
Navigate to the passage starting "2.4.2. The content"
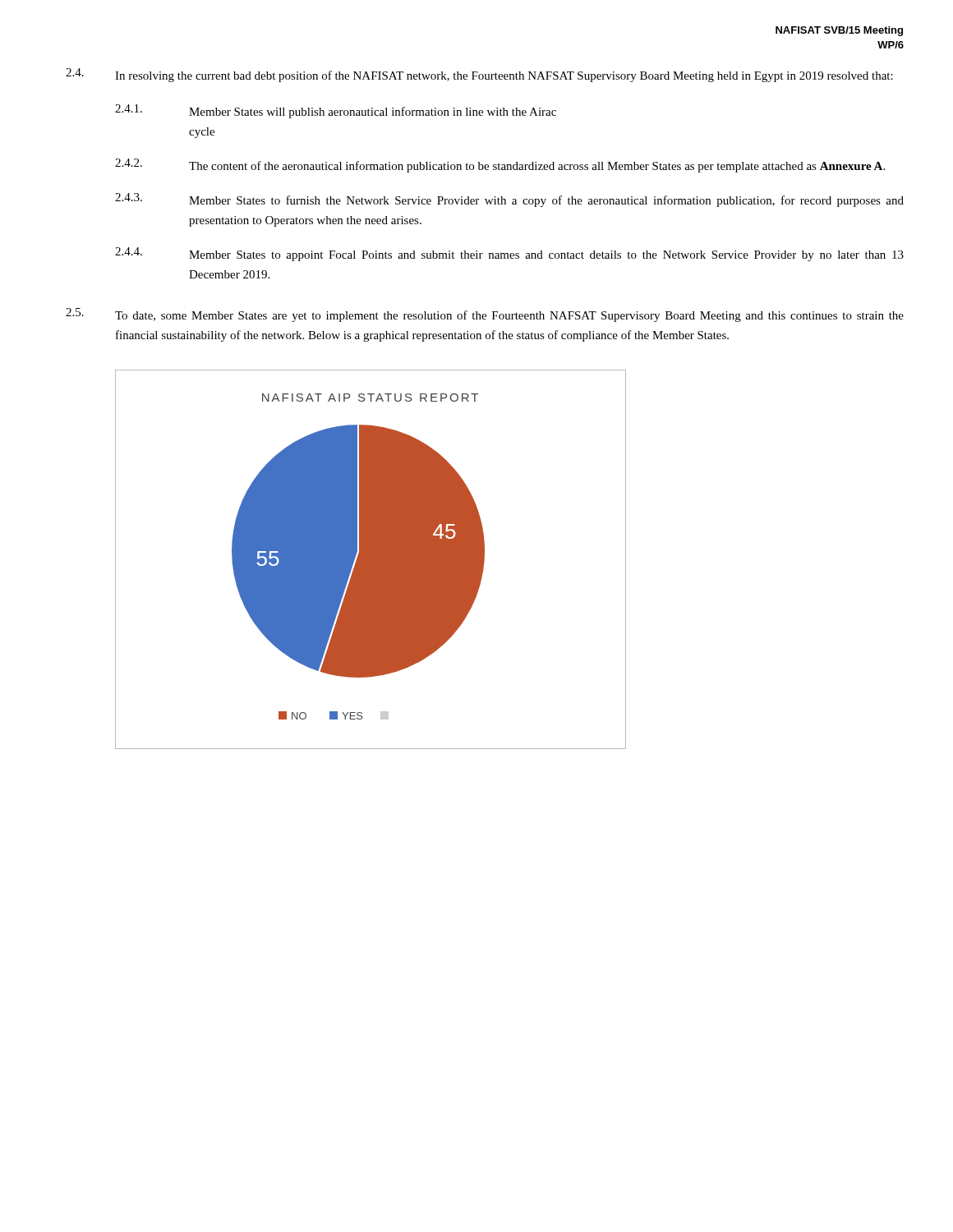click(500, 166)
